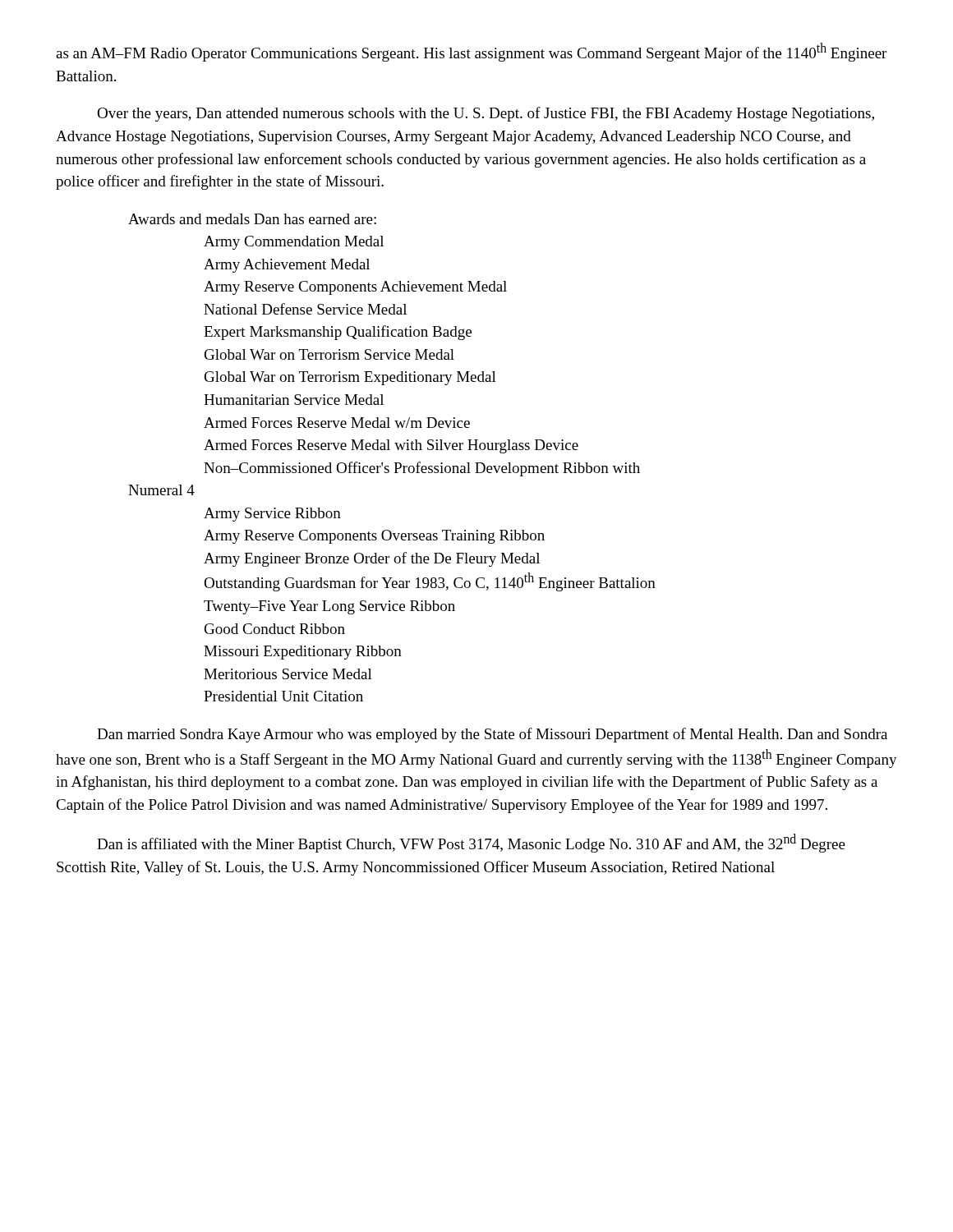The height and width of the screenshot is (1232, 953).
Task: Find the list item that reads "National Defense Service Medal"
Action: [305, 309]
